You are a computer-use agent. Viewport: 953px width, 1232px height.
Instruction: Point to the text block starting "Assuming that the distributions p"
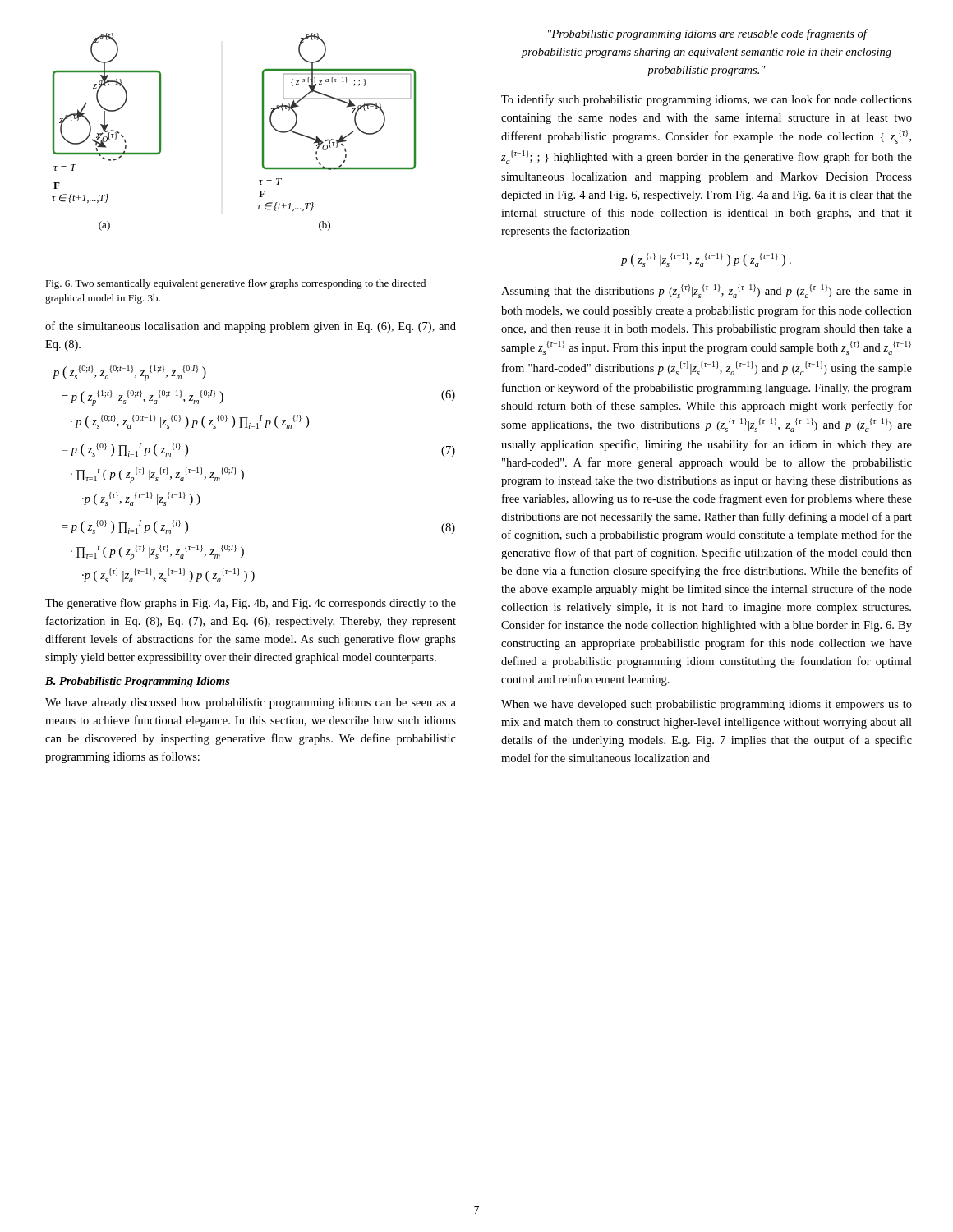click(x=707, y=484)
